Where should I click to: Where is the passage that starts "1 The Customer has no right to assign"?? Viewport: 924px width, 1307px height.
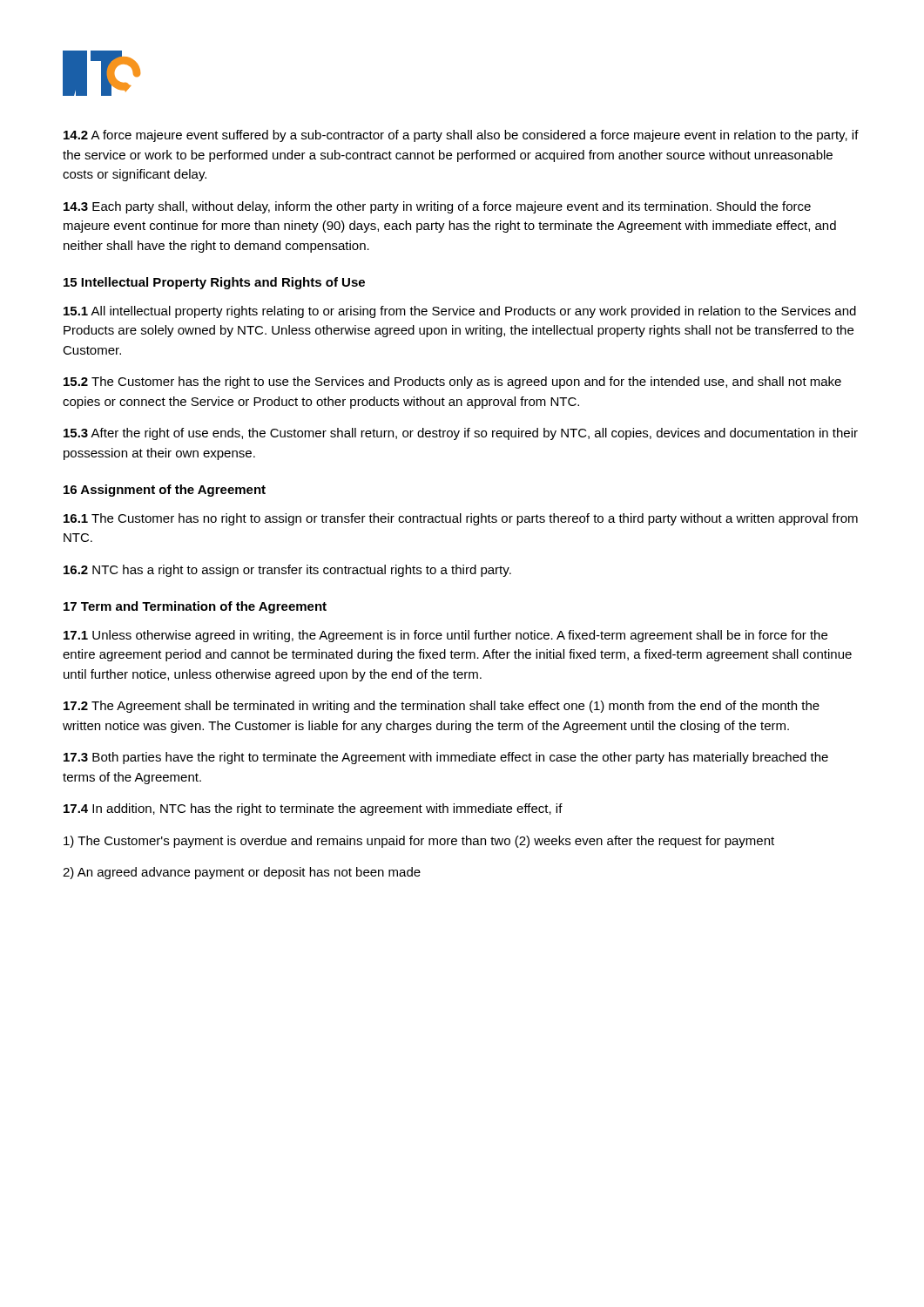(462, 528)
